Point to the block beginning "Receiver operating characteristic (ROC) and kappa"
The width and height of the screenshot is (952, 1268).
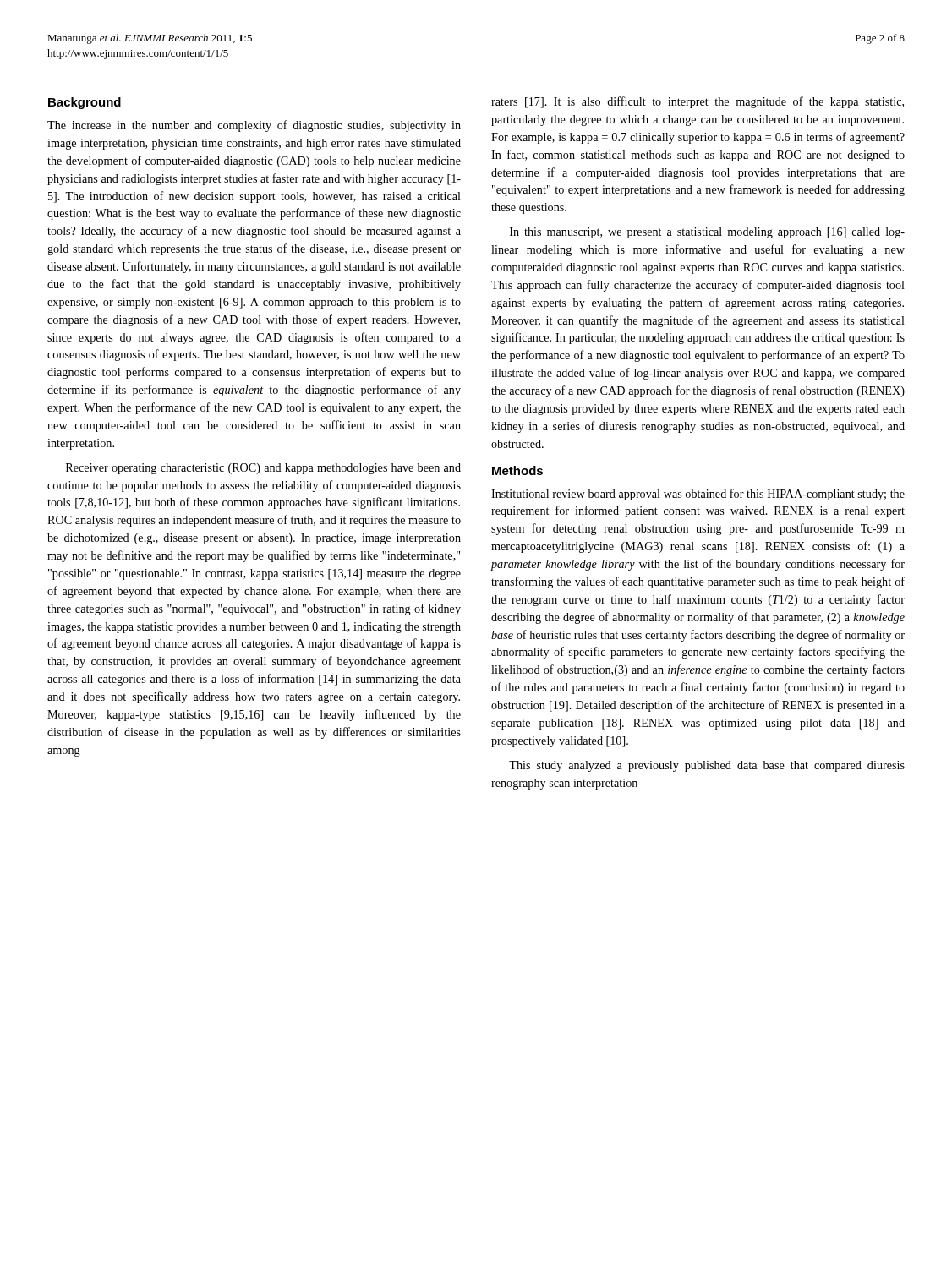(x=254, y=609)
